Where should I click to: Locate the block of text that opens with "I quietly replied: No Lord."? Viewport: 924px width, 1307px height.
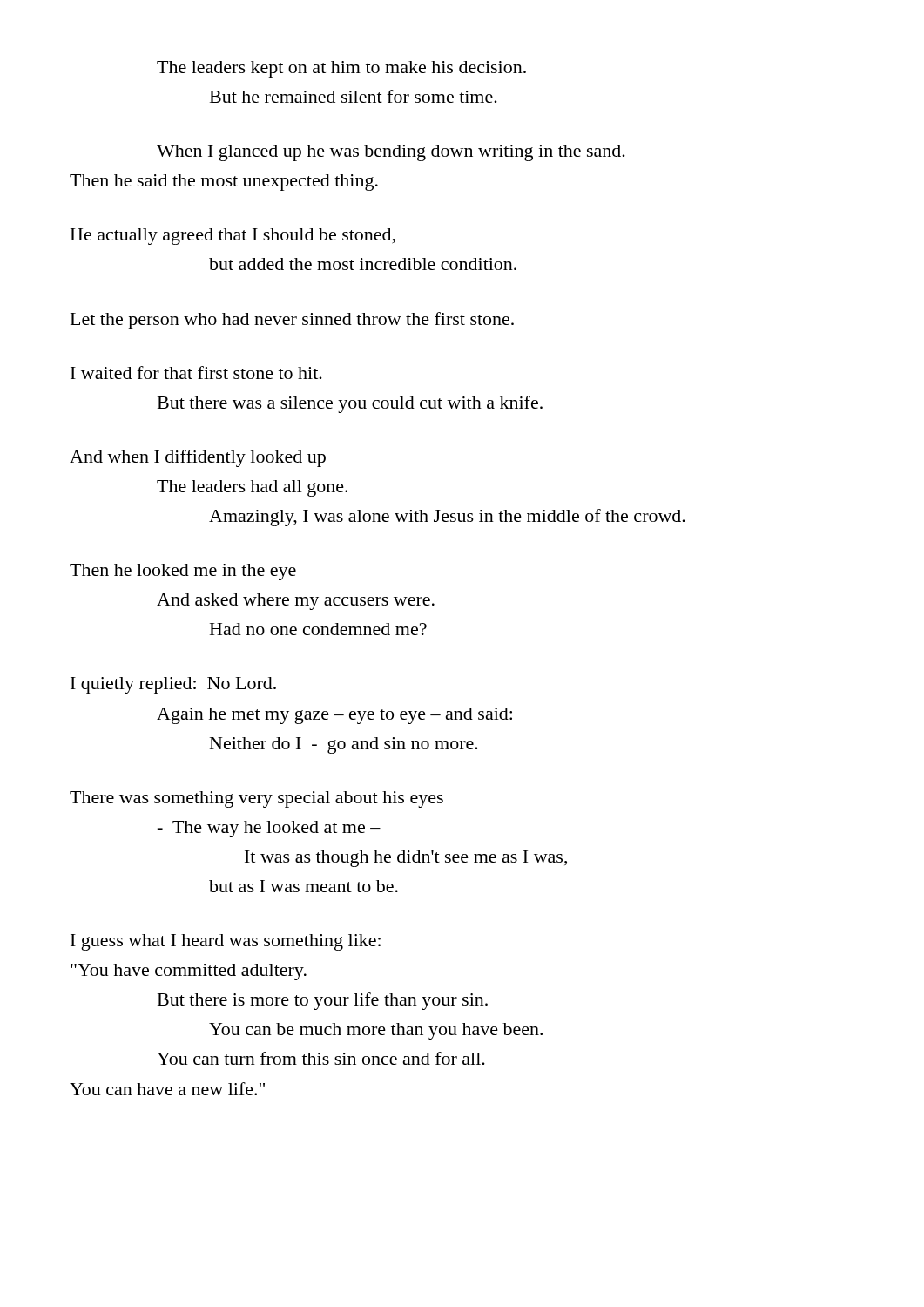click(471, 713)
